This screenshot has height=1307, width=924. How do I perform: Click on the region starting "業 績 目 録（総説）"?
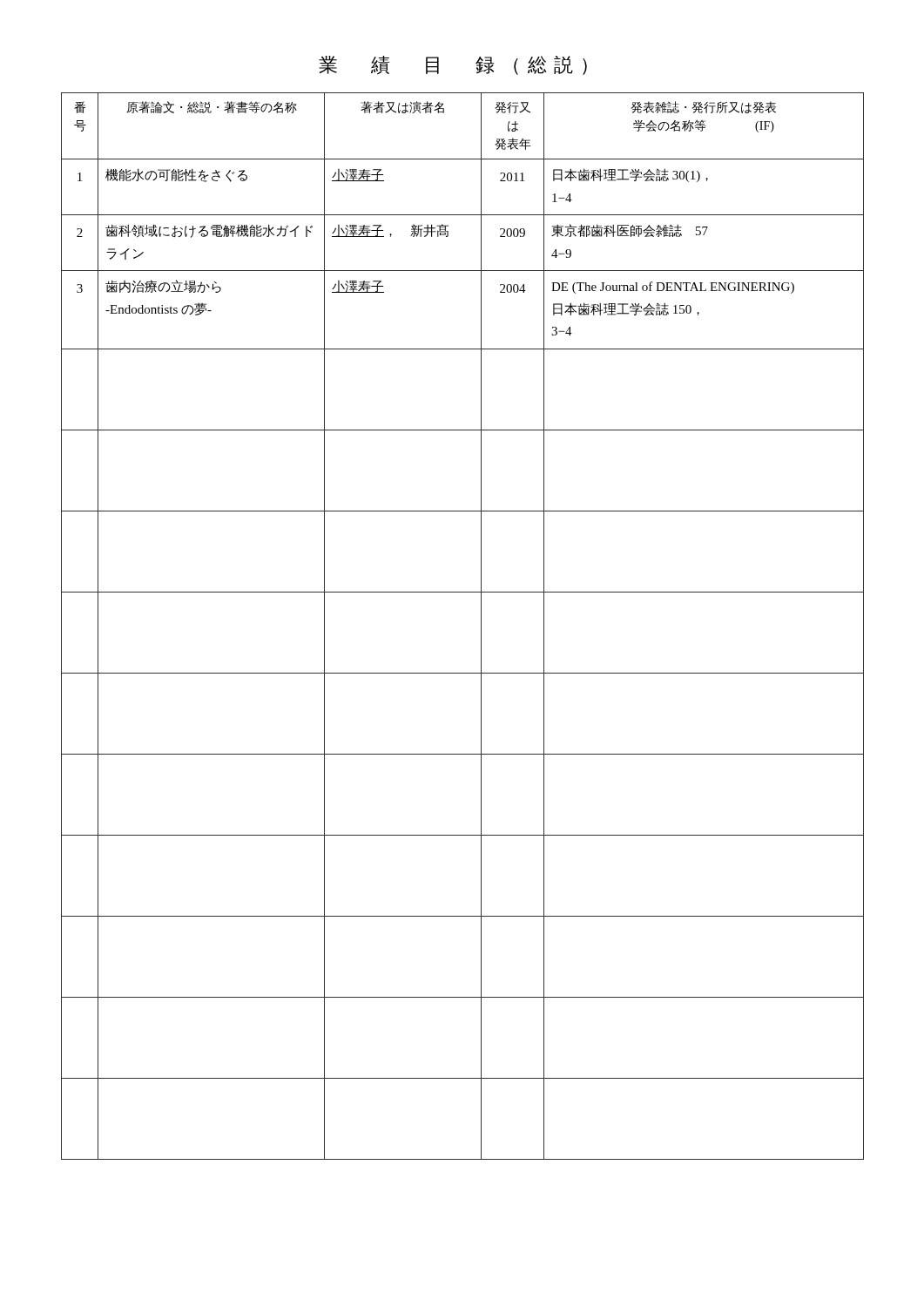328,65
